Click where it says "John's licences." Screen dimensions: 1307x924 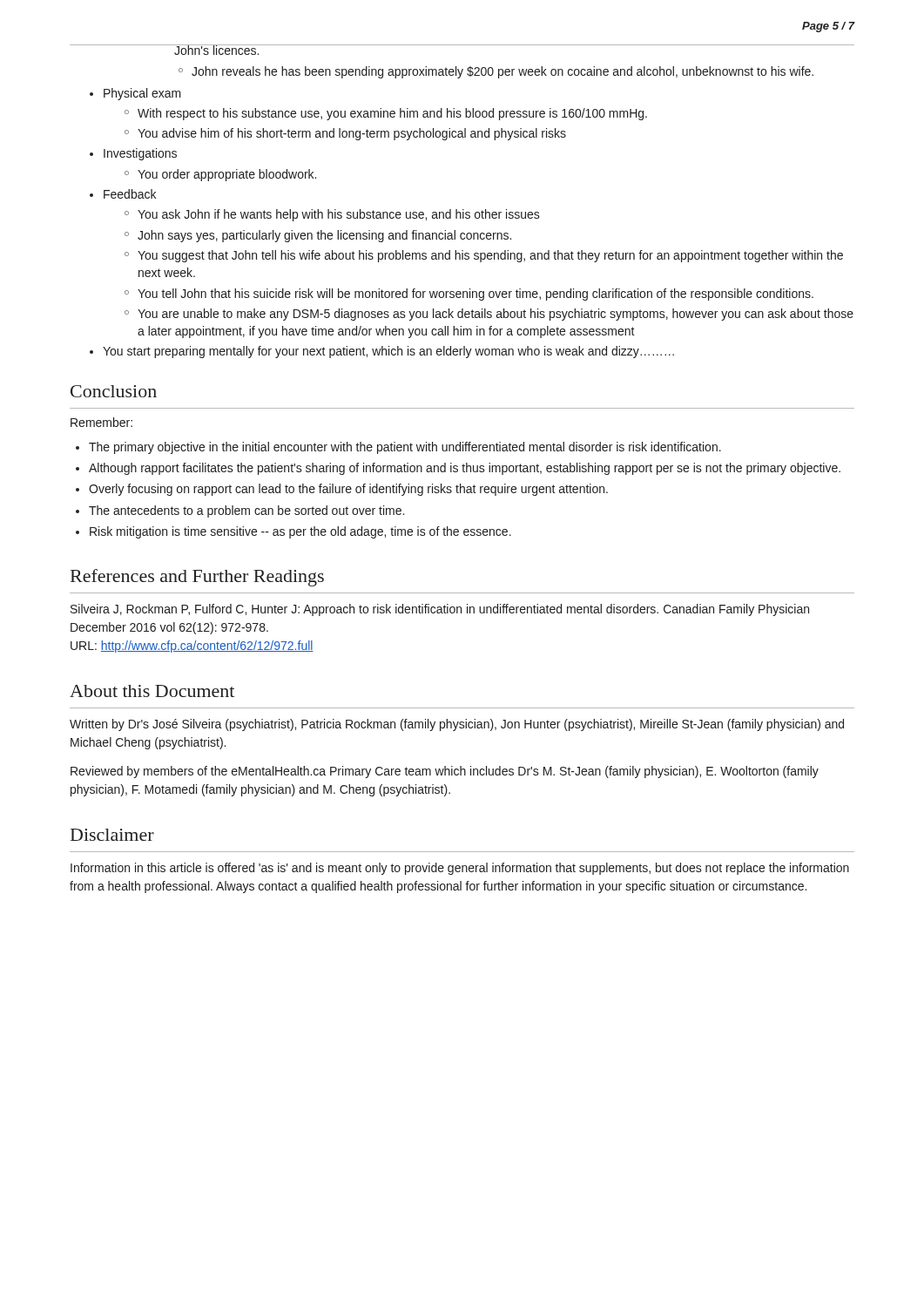pos(217,51)
